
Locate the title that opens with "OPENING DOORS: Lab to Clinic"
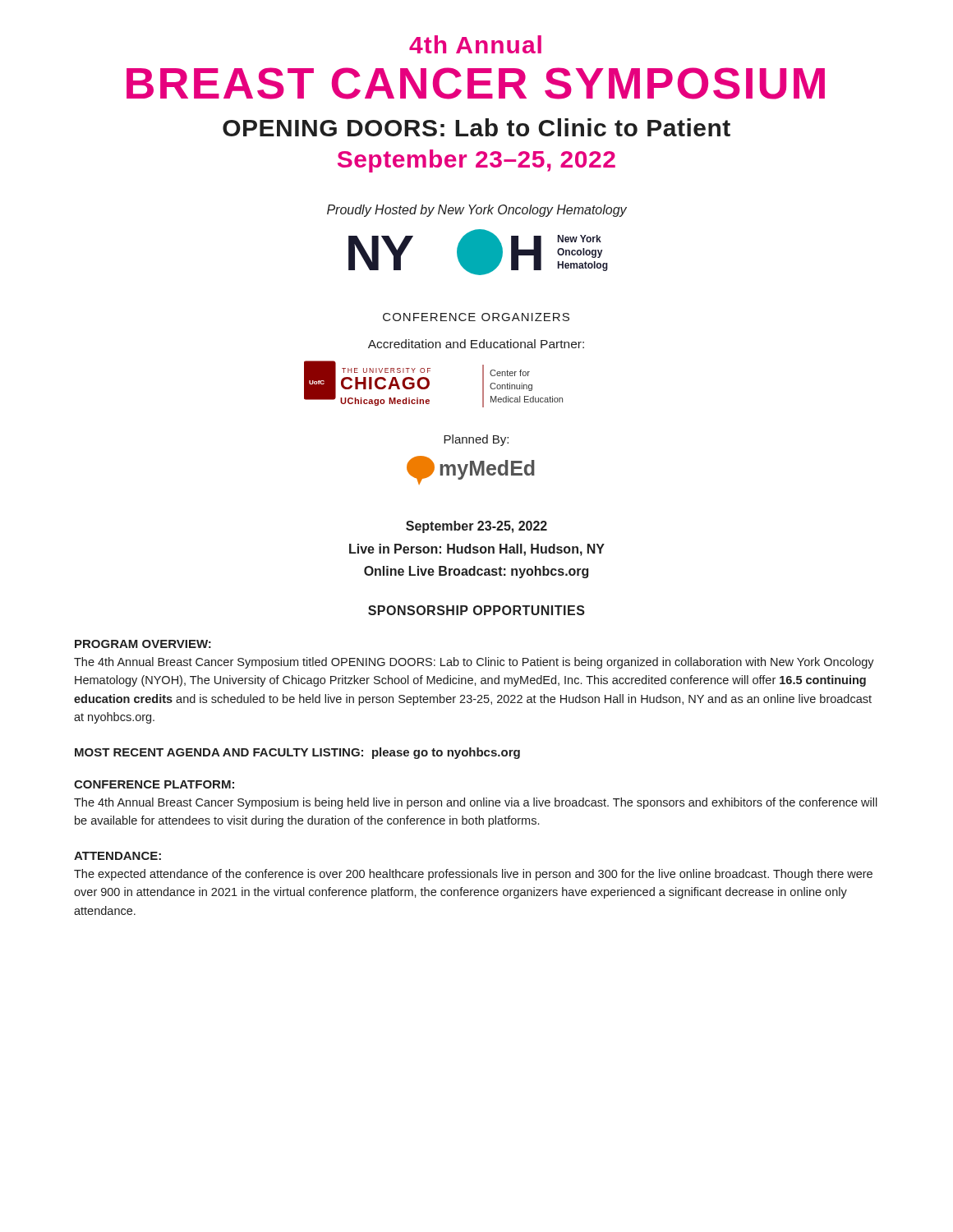[x=476, y=128]
